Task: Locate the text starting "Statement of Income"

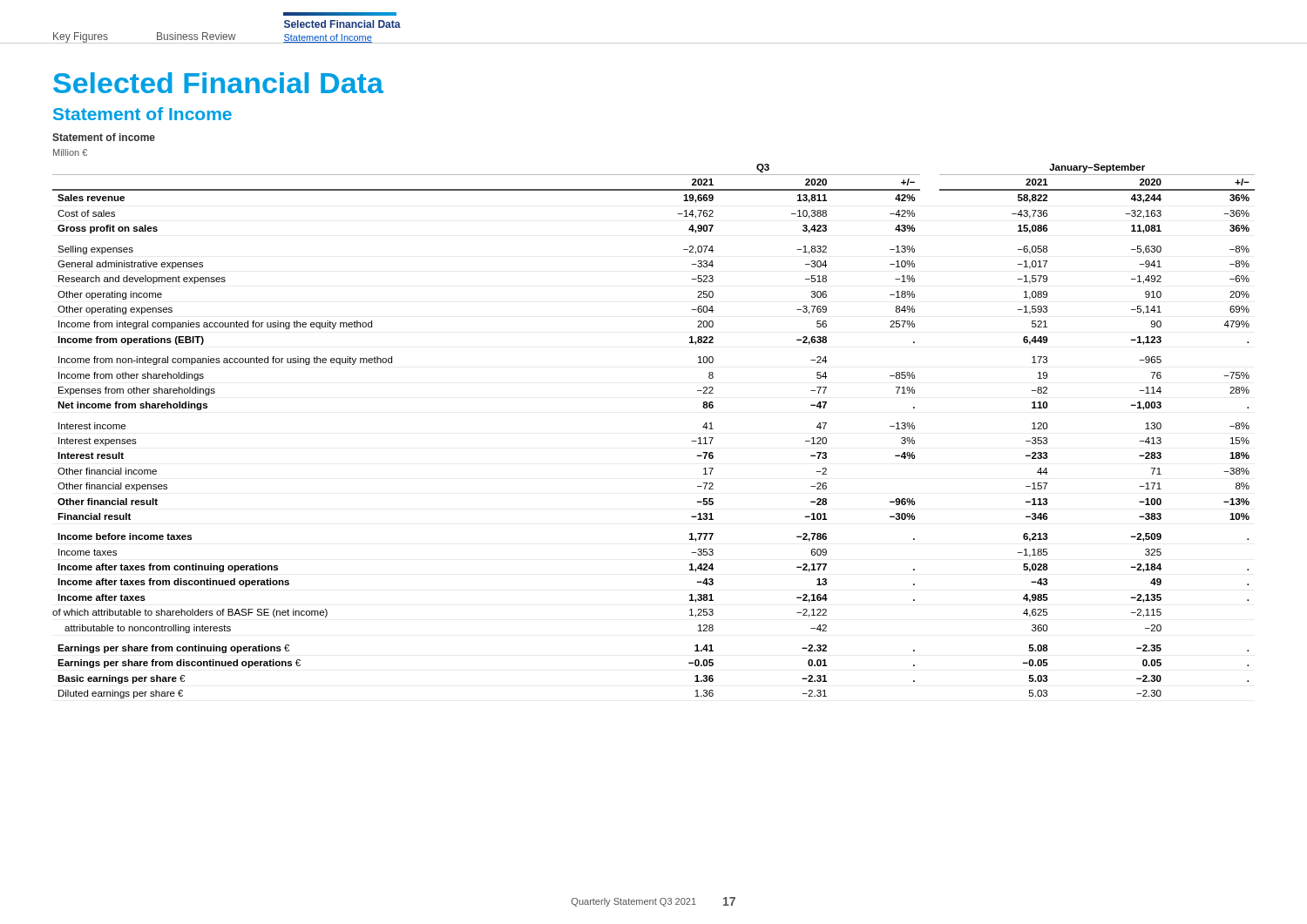Action: pos(142,114)
